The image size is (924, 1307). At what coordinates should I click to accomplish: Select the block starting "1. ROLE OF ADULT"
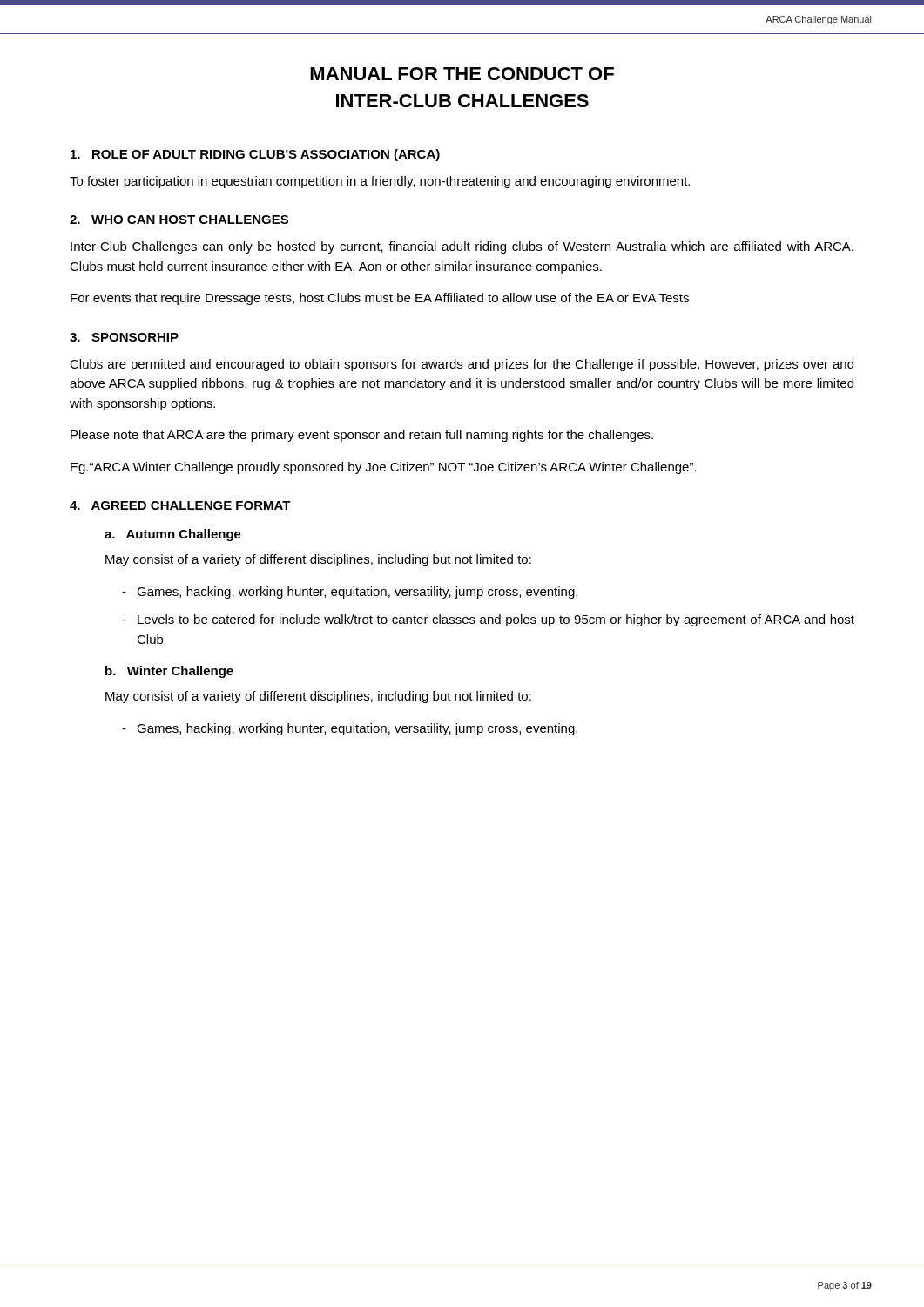click(x=255, y=153)
